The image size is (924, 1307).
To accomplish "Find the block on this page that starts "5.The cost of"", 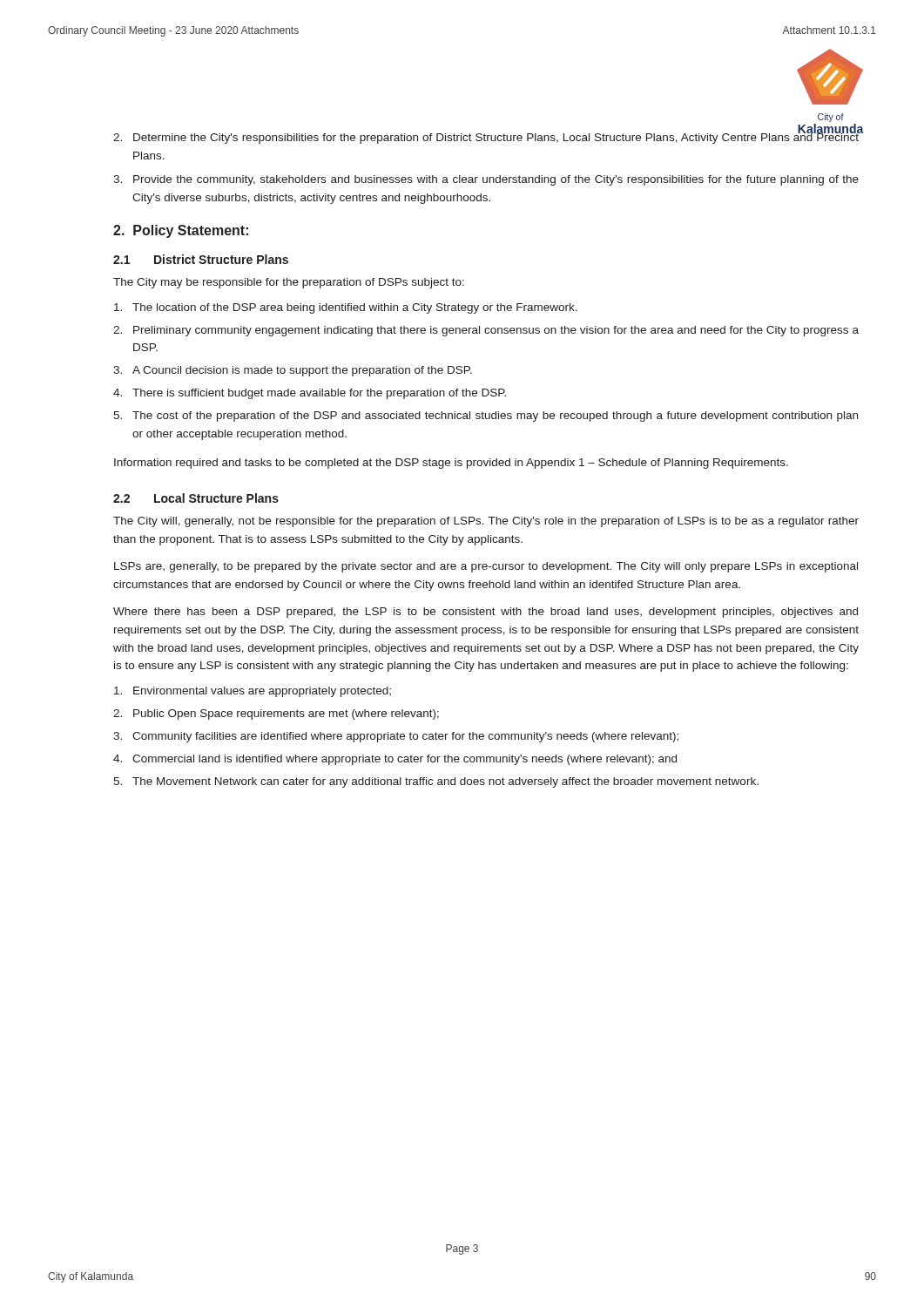I will pos(486,424).
